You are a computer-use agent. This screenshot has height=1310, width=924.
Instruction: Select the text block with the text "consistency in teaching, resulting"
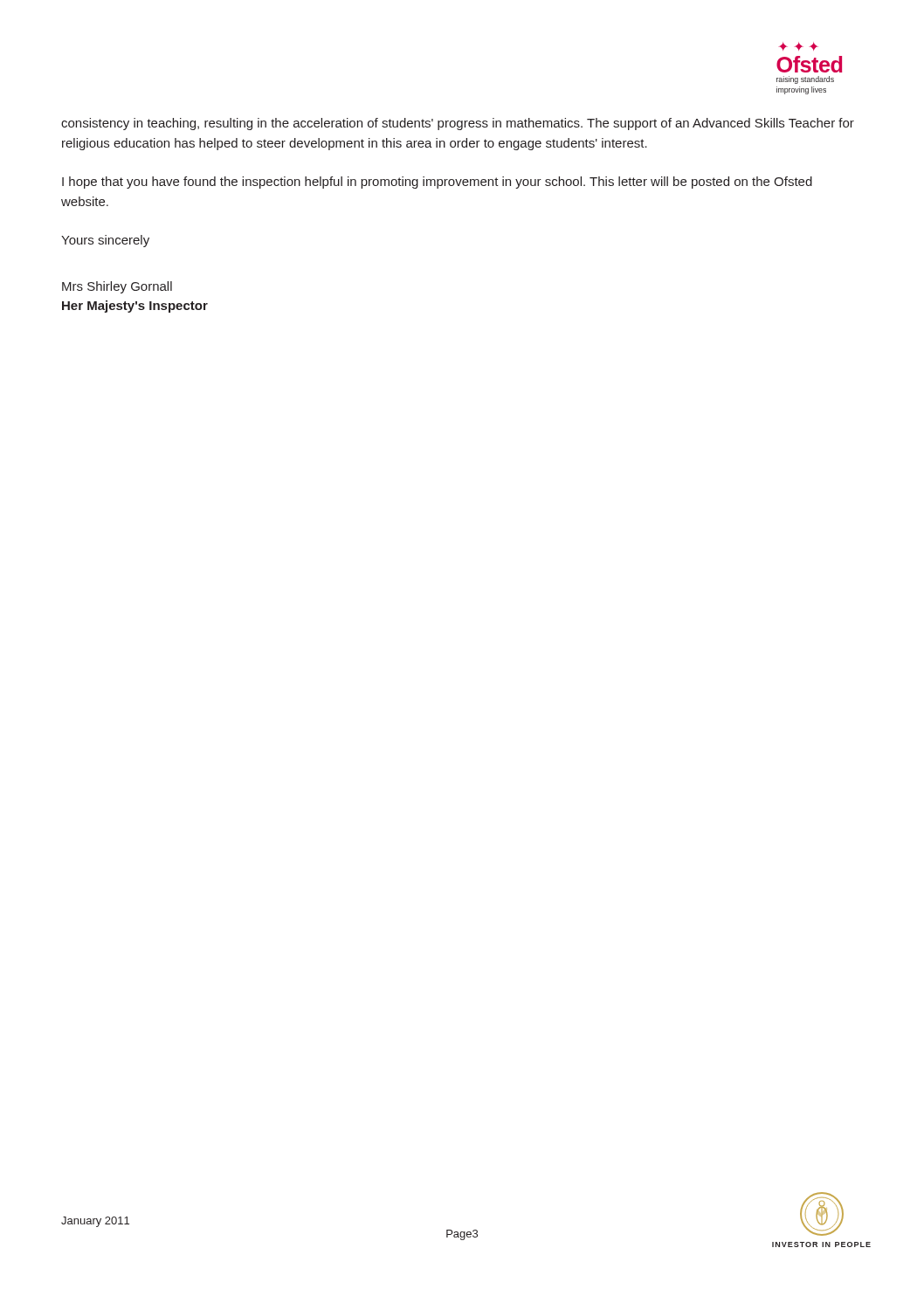458,133
